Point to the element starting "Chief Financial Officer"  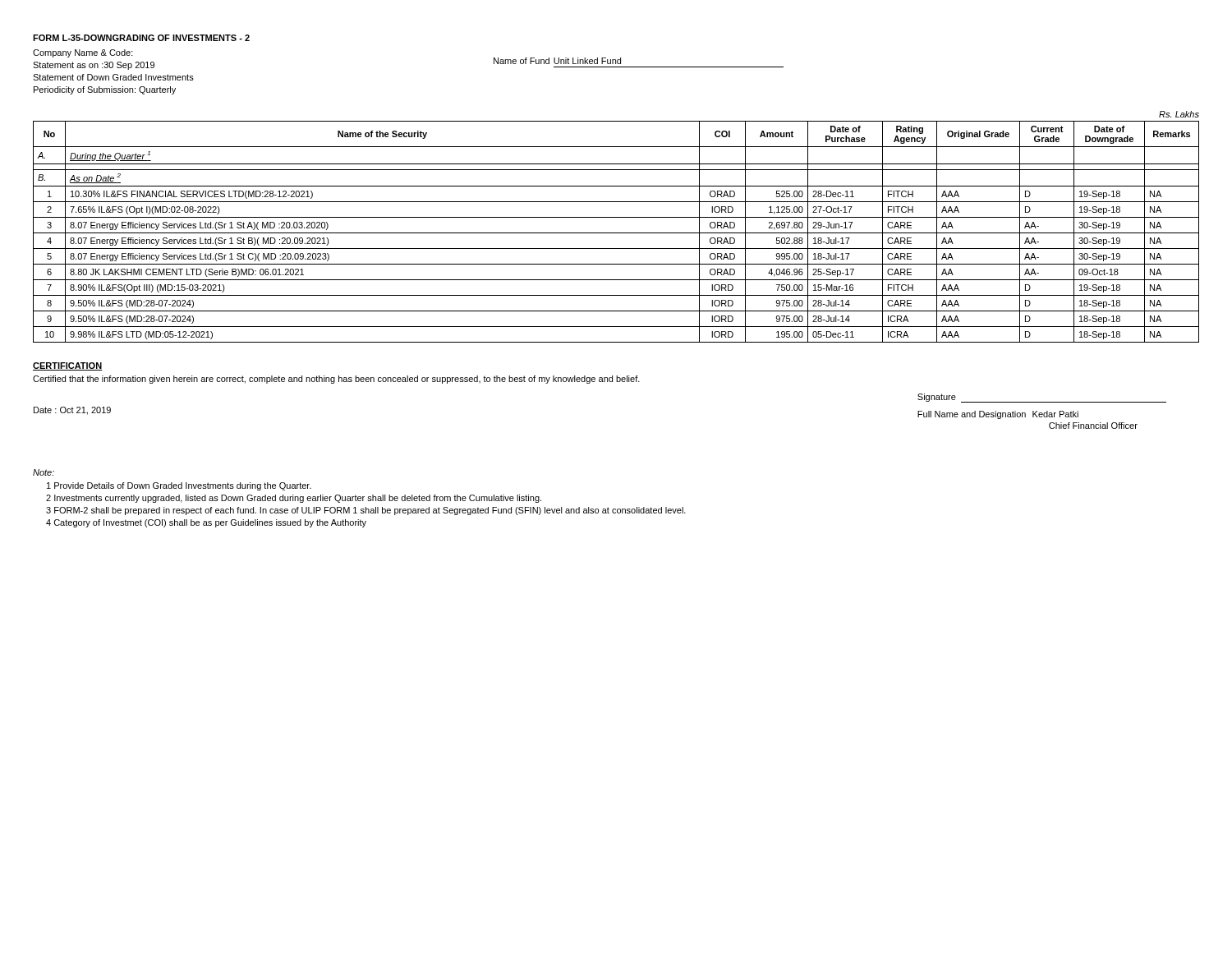[1093, 426]
